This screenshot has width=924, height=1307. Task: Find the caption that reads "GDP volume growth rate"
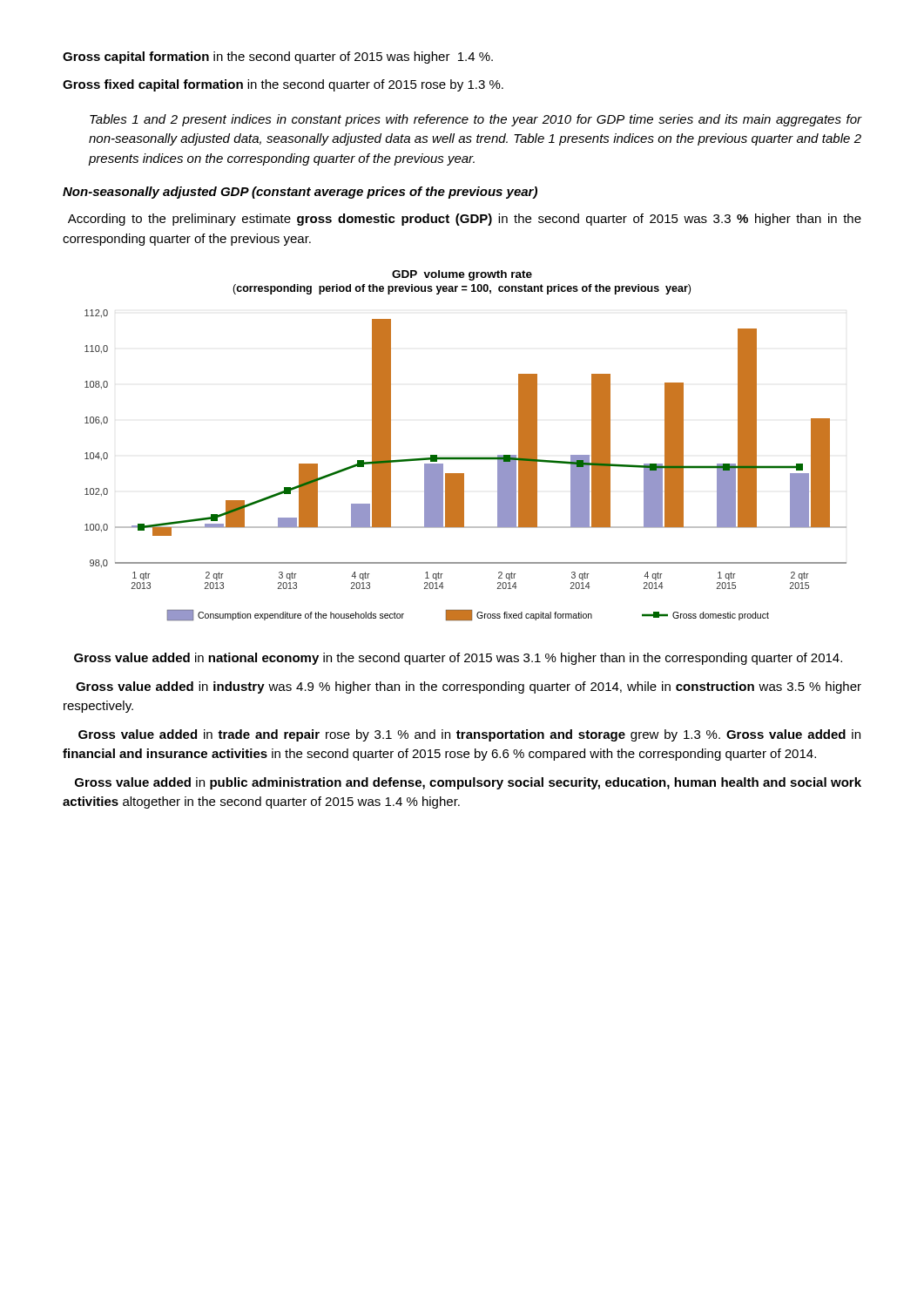point(462,274)
